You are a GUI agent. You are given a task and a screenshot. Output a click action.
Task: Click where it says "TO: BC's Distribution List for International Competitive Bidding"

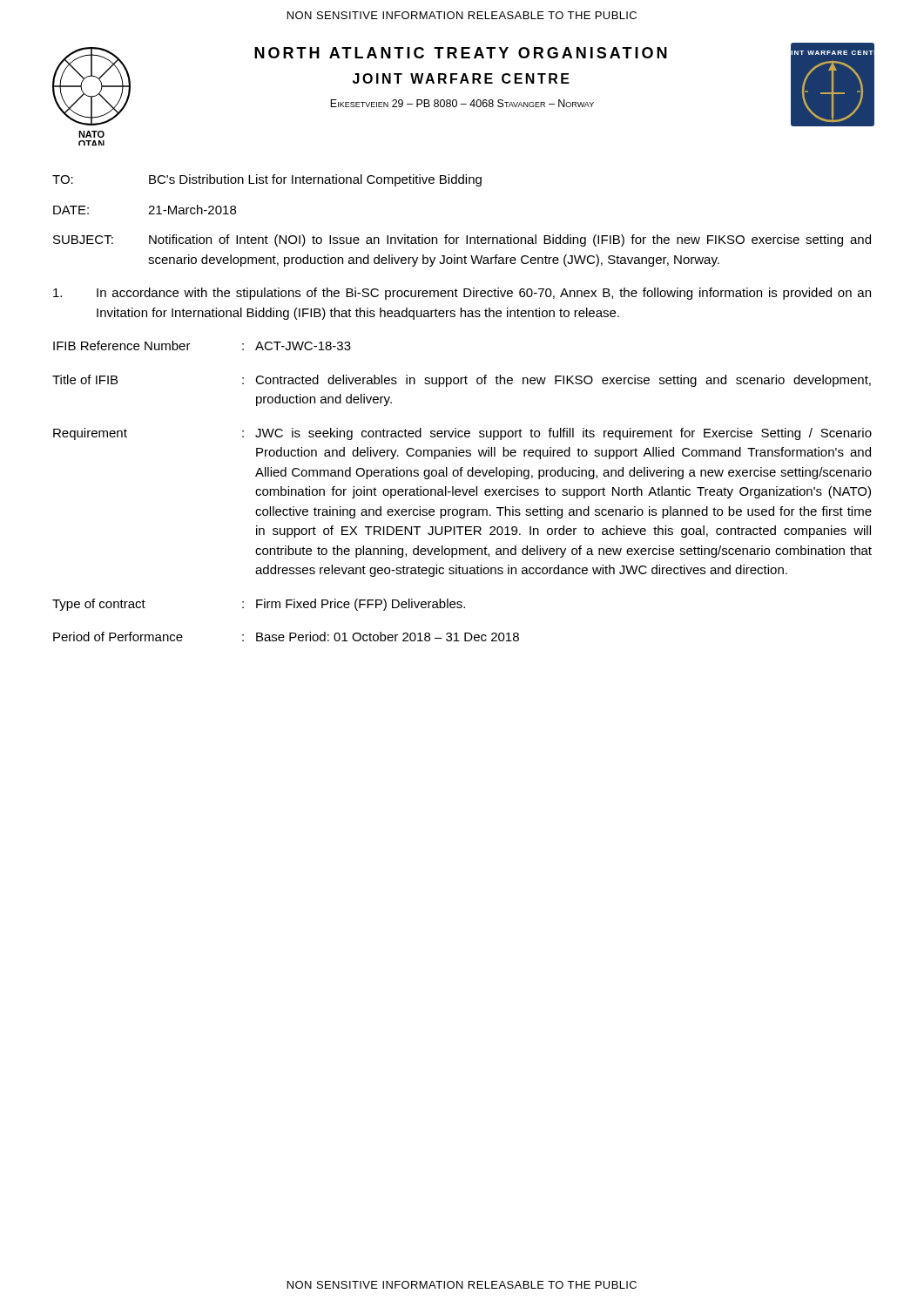click(462, 180)
